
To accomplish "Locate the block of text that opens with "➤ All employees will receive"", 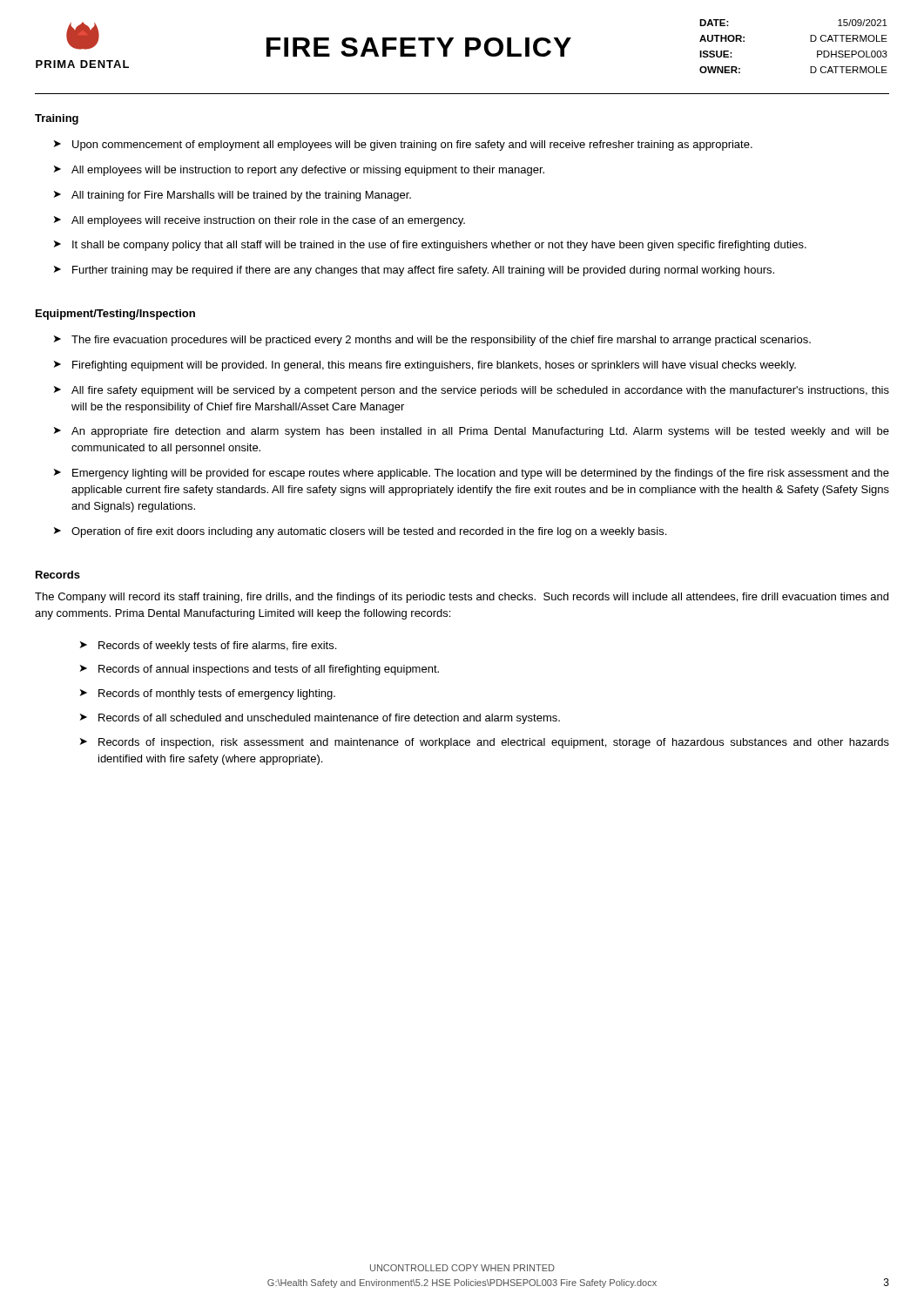I will click(x=471, y=220).
